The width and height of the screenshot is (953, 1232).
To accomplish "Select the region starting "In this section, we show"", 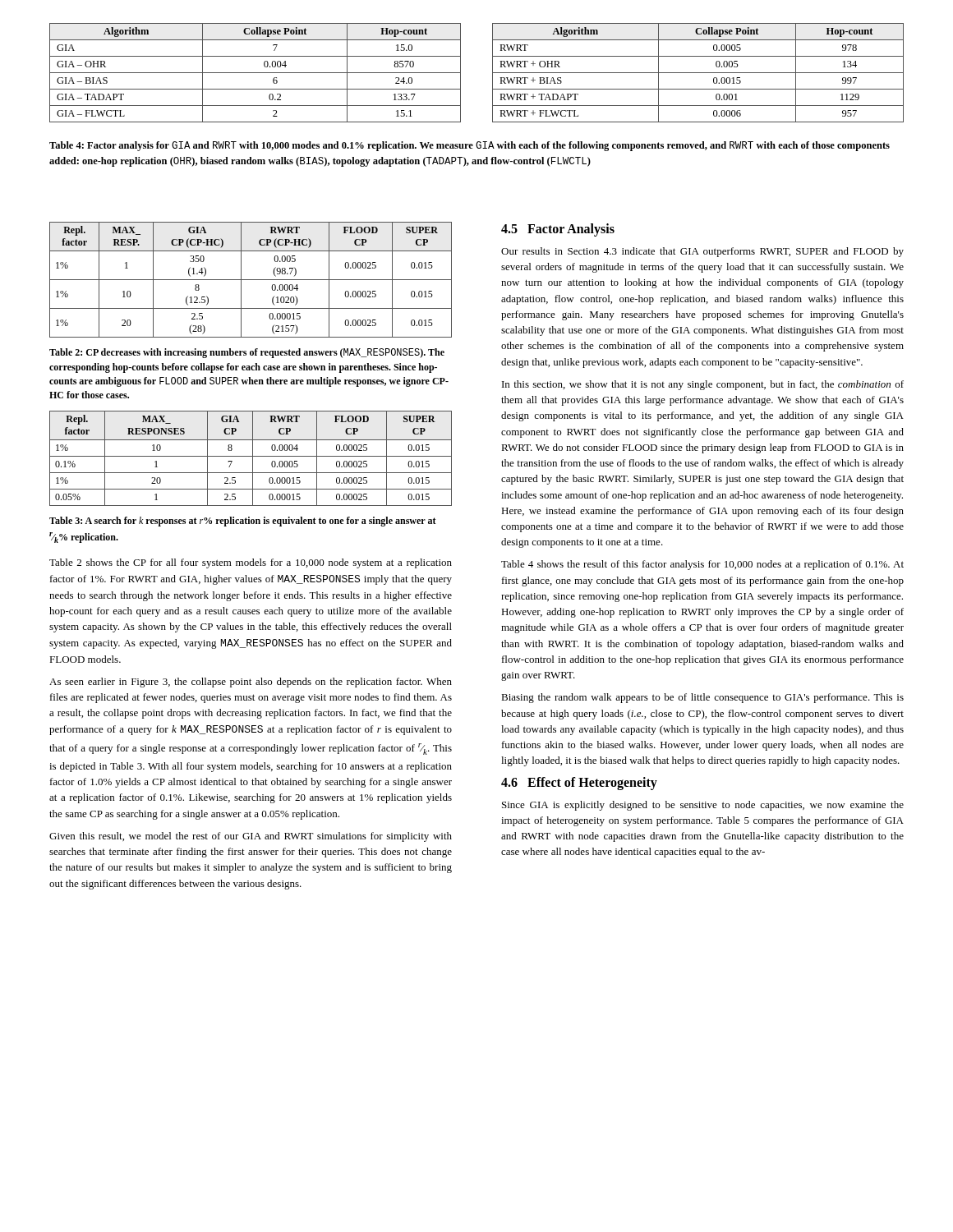I will pos(702,463).
